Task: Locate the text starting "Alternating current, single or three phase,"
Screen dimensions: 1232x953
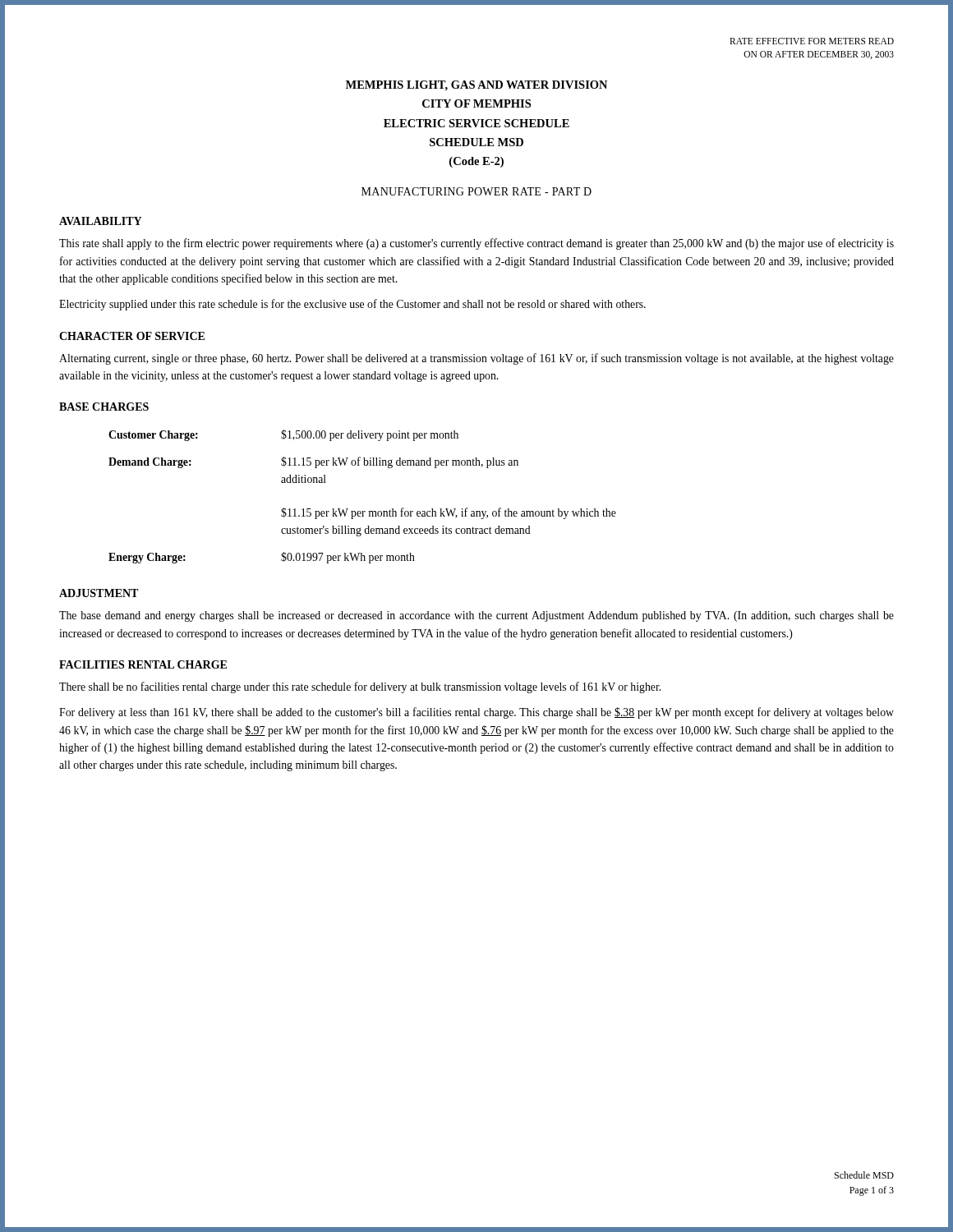Action: (476, 367)
